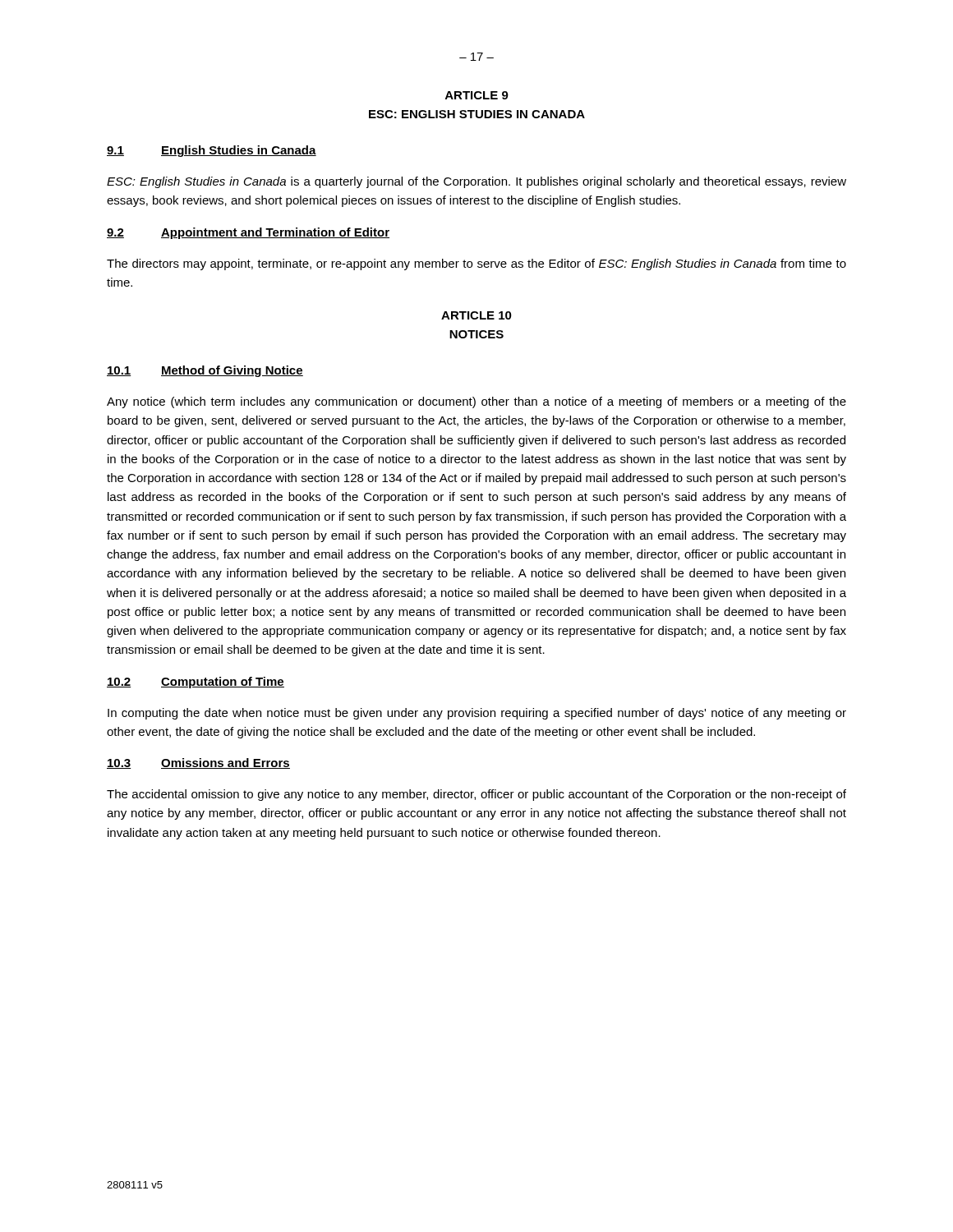Click on the section header that reads "9.1 English Studies"
This screenshot has height=1232, width=953.
(211, 150)
